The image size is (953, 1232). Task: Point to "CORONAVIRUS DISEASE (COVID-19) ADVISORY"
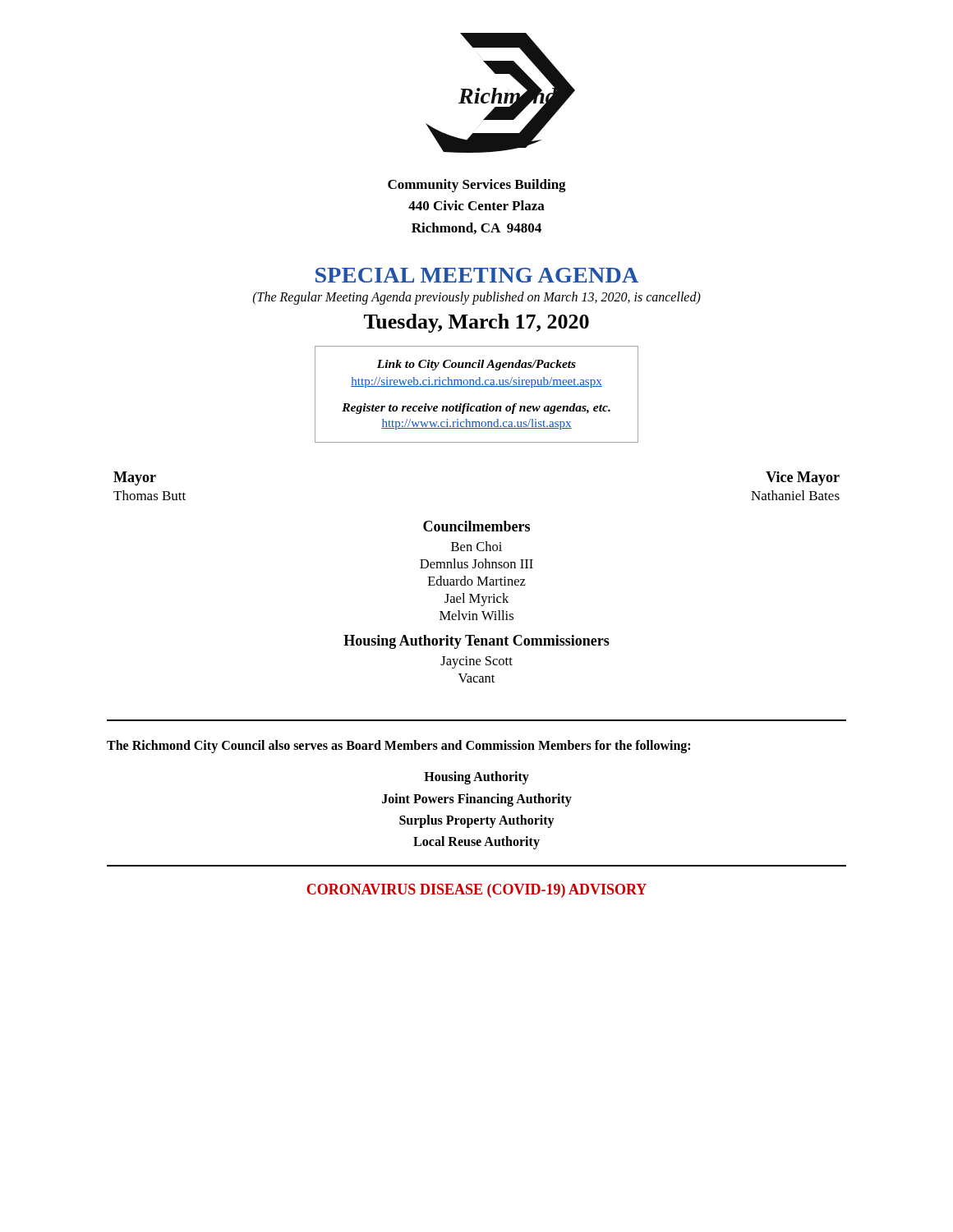[476, 889]
